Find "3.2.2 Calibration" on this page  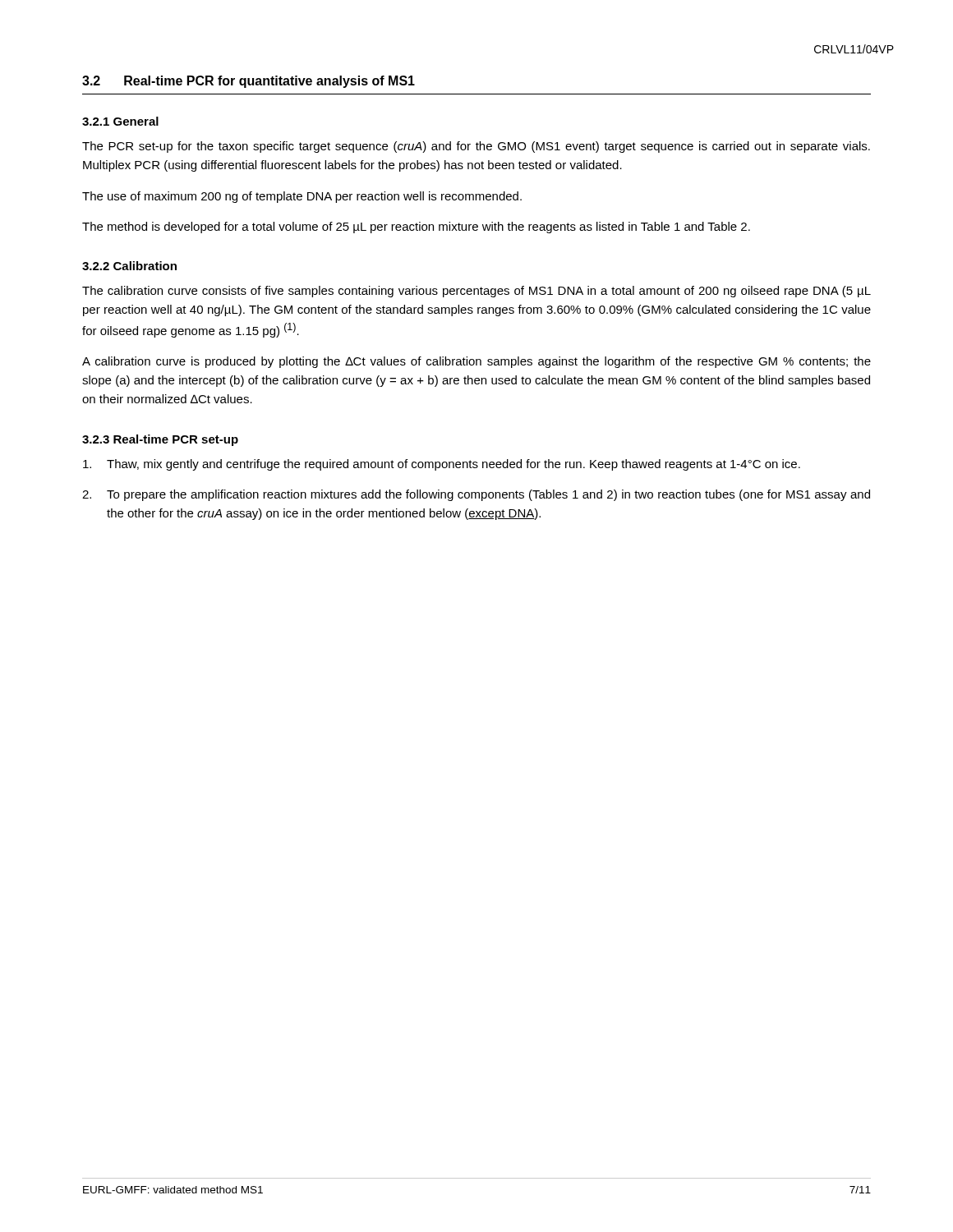[x=130, y=266]
